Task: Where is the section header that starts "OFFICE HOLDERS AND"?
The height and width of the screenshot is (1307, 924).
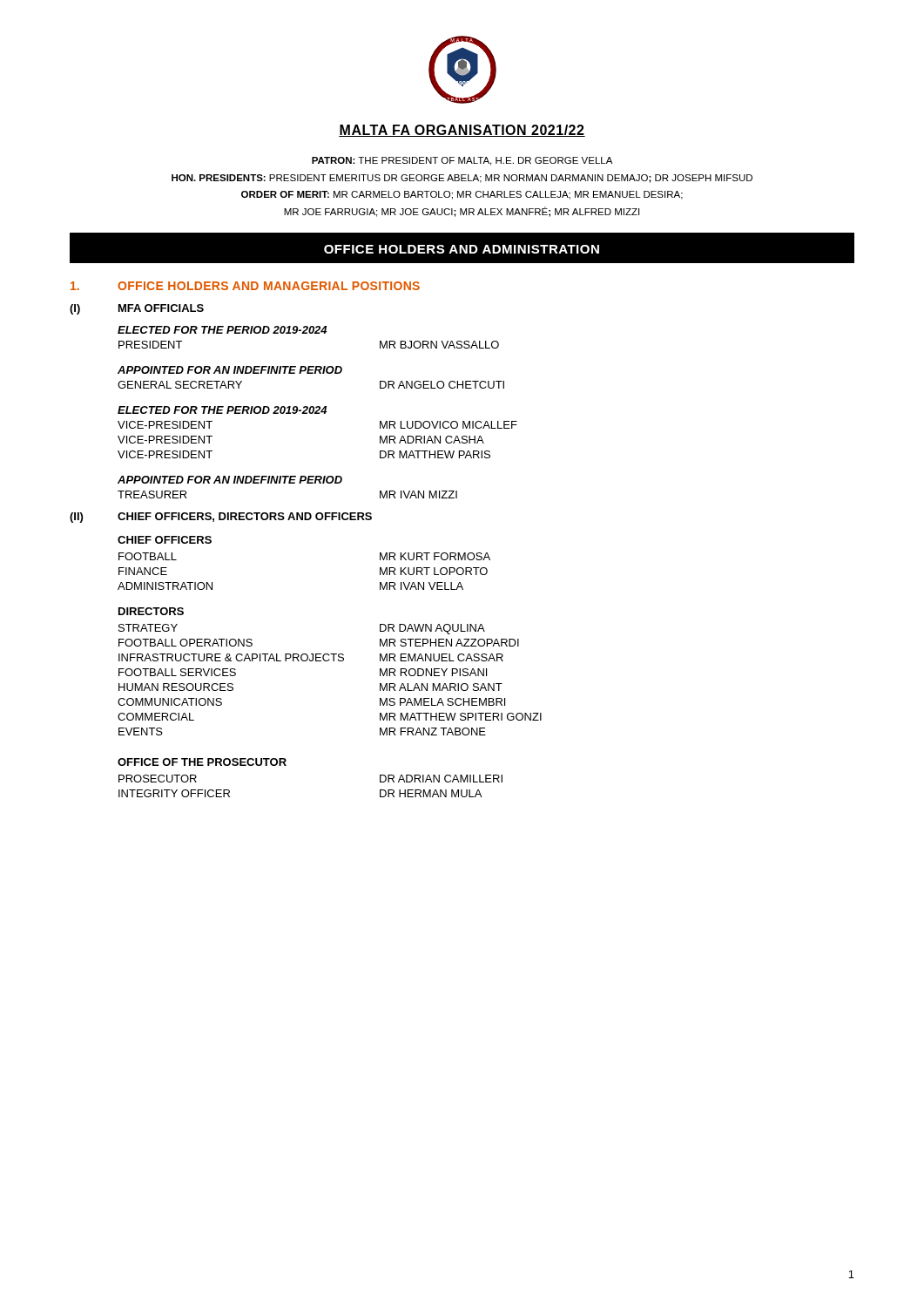Action: [462, 249]
